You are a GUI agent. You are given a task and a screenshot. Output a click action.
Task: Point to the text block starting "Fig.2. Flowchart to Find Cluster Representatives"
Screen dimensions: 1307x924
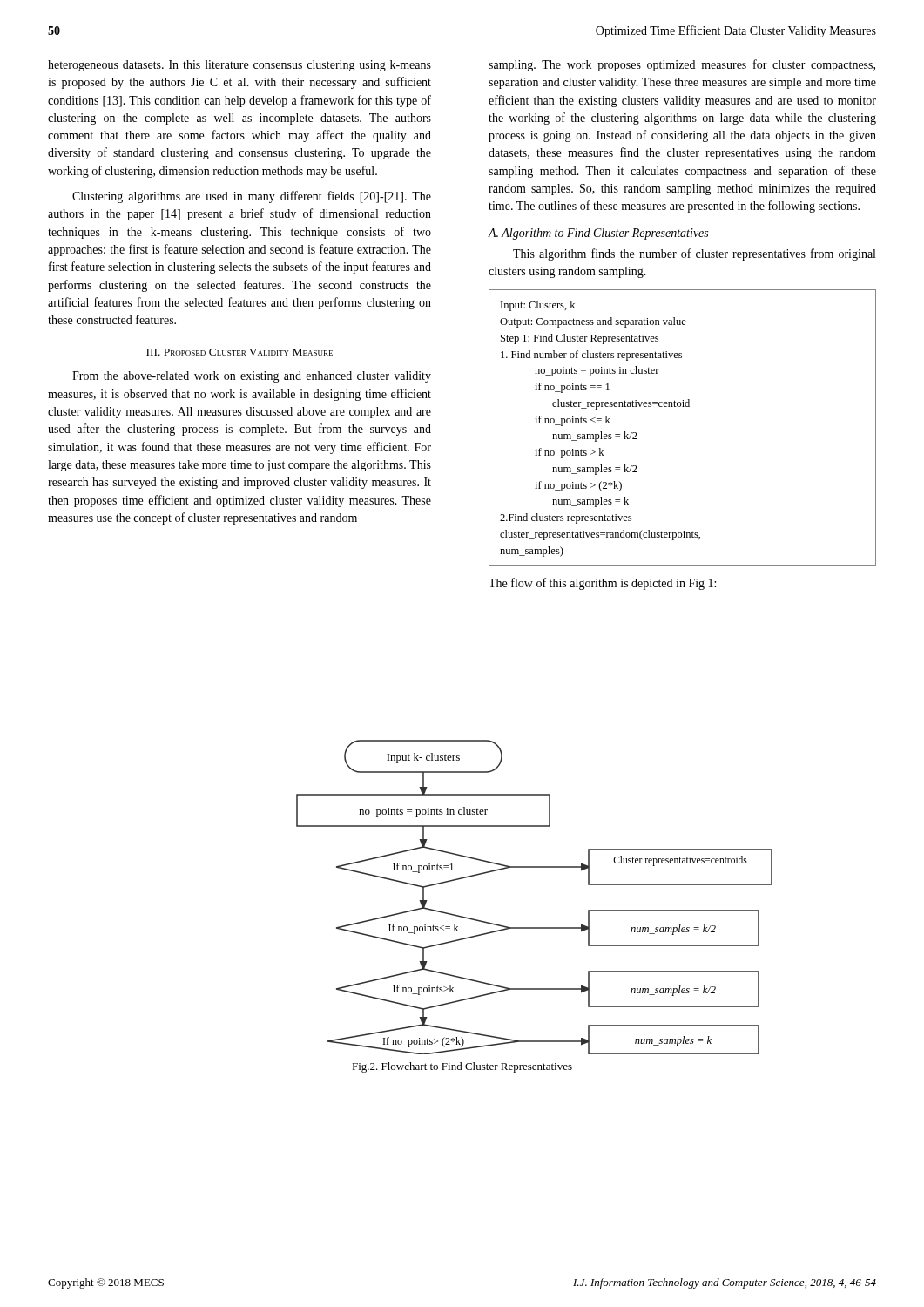point(462,1066)
